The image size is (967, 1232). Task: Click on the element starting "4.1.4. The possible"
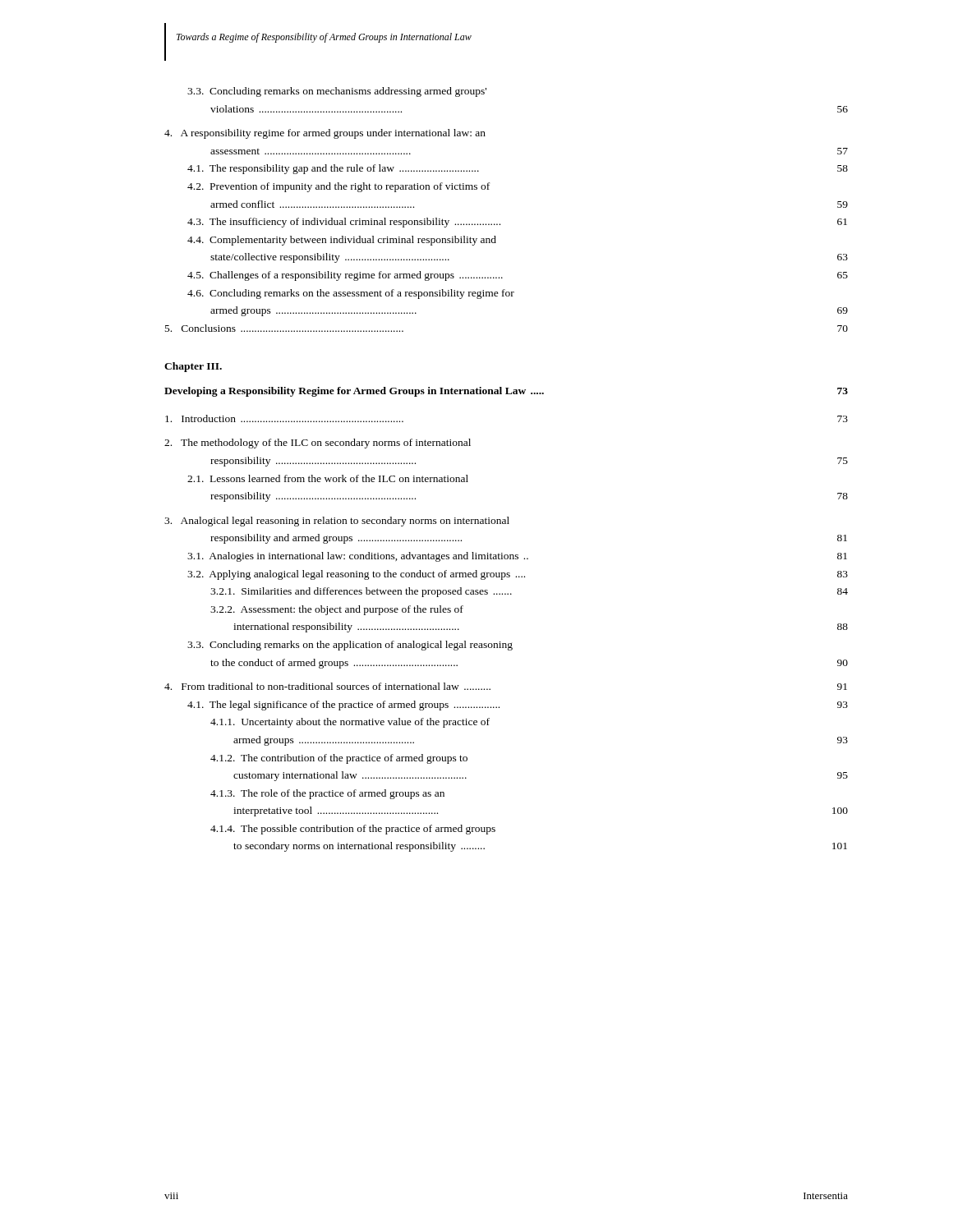pos(330,829)
